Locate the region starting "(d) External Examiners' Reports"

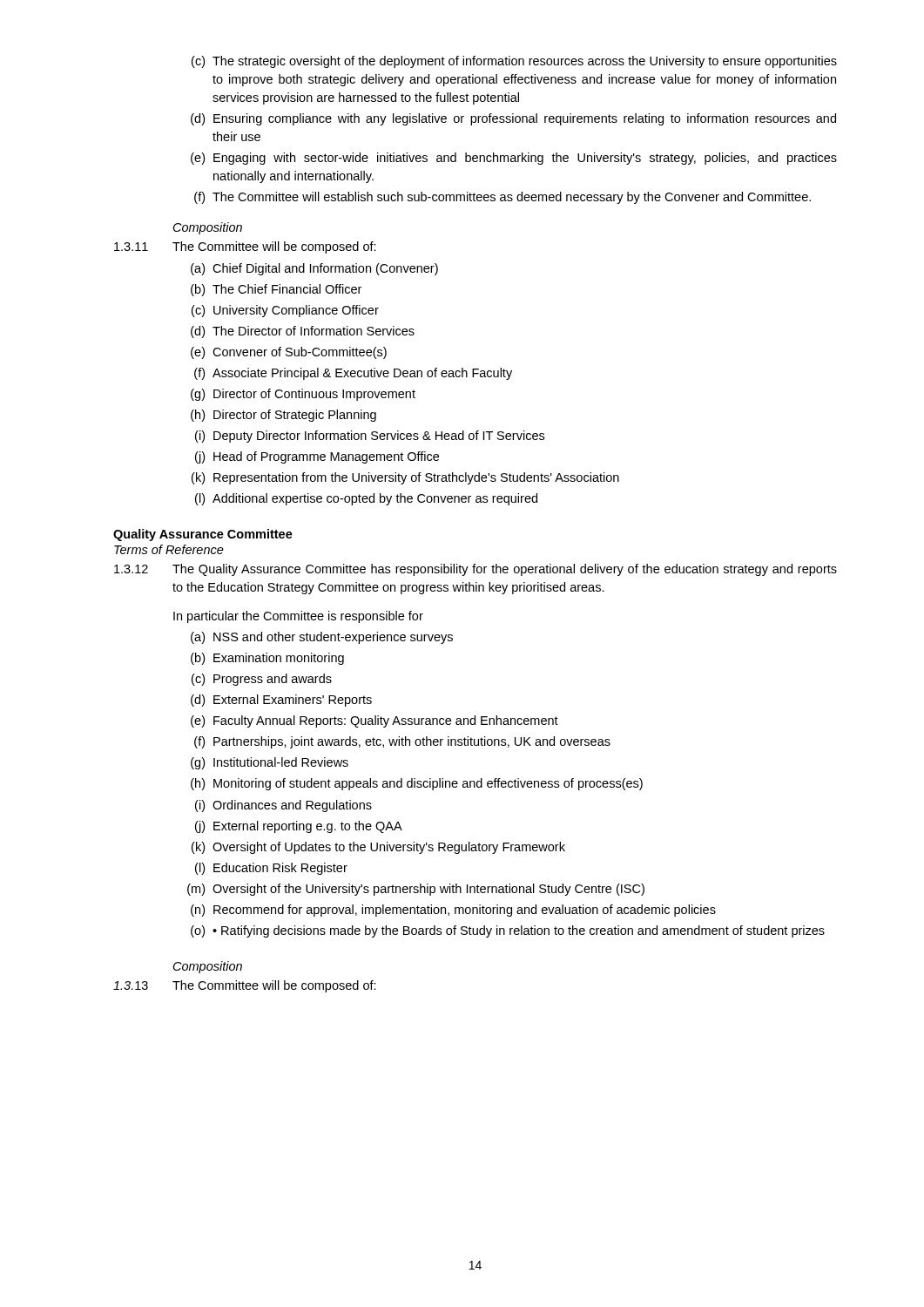pyautogui.click(x=281, y=701)
